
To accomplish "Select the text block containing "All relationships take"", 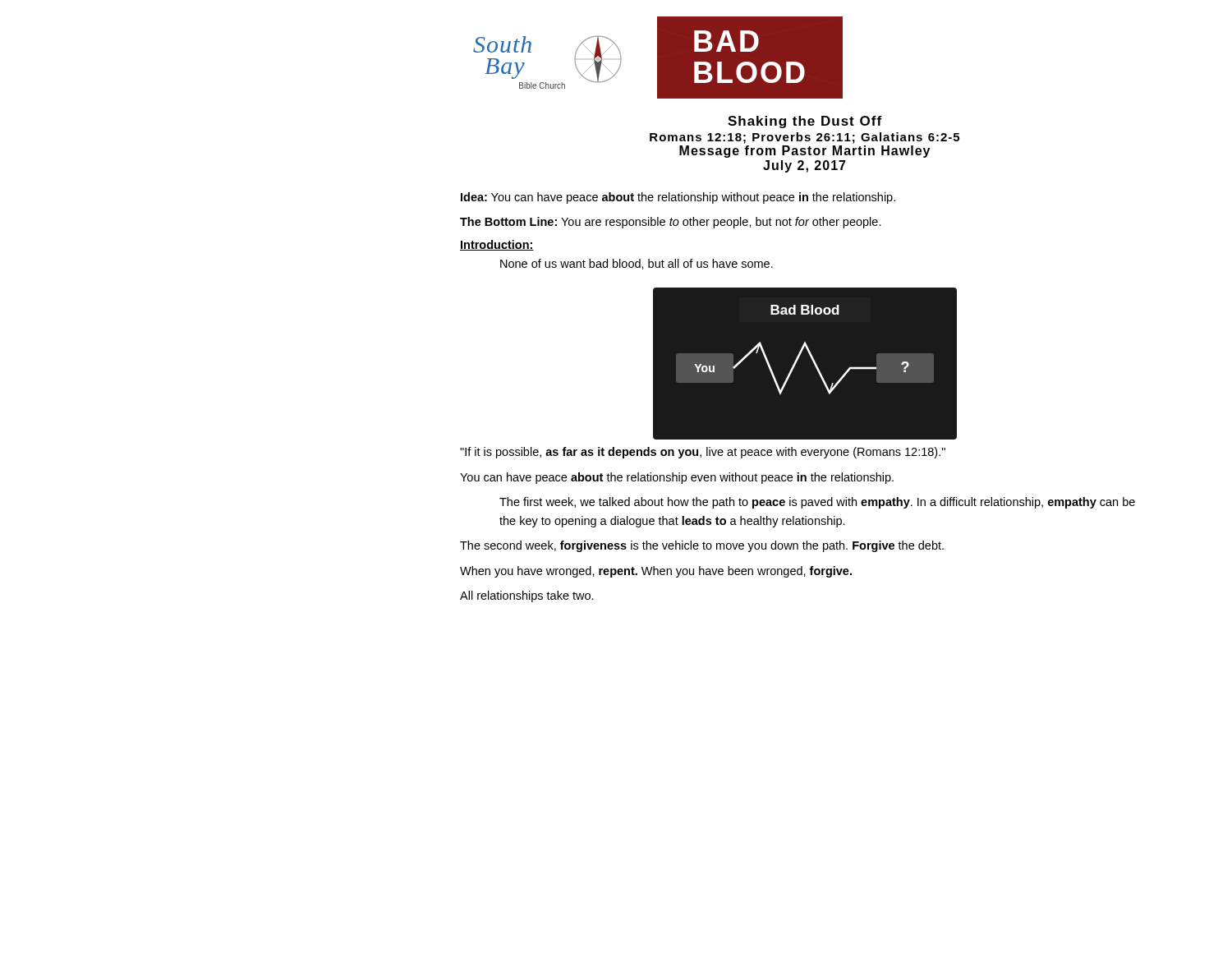I will (527, 596).
